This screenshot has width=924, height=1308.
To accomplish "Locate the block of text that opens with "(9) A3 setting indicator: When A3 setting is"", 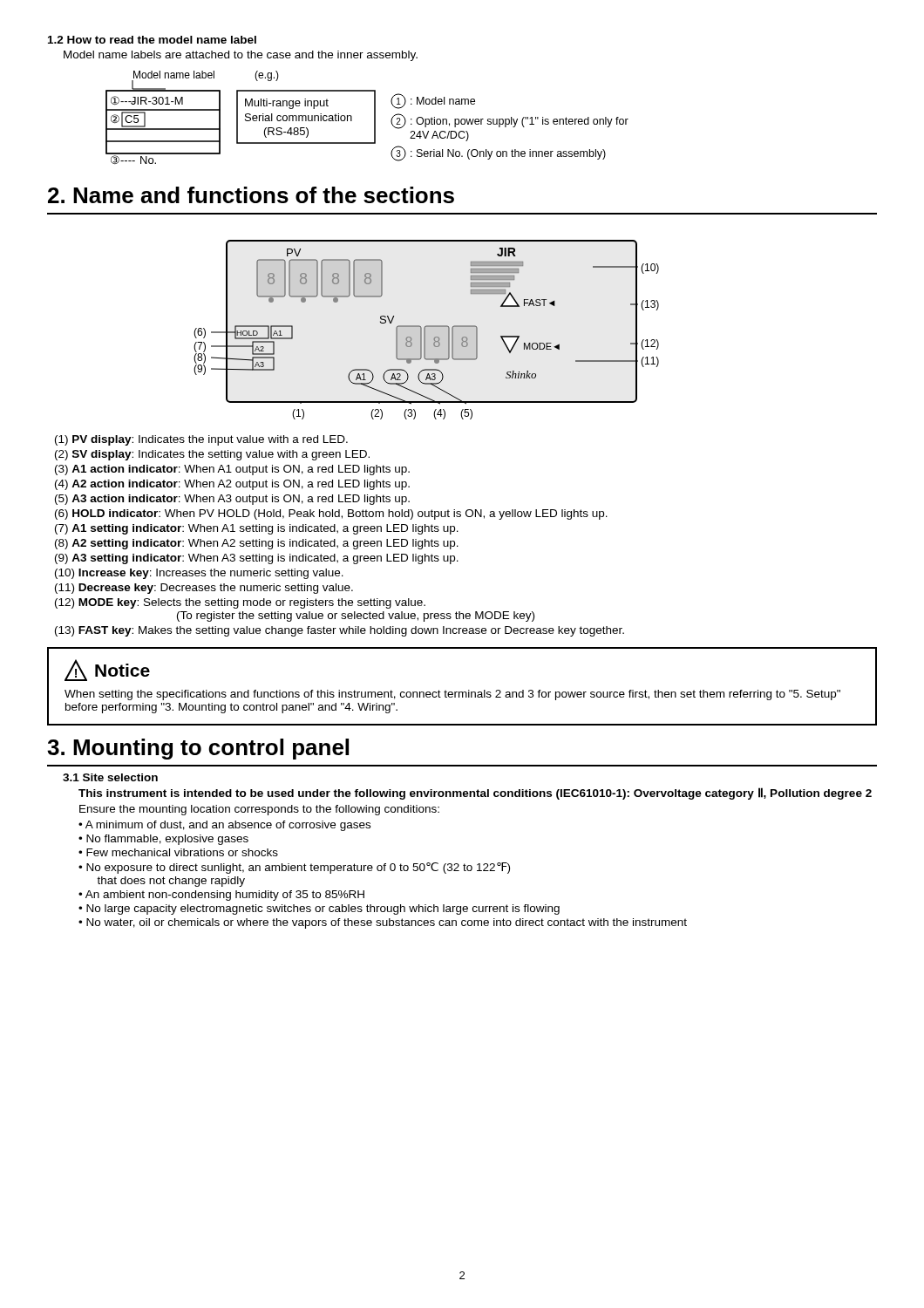I will click(257, 558).
